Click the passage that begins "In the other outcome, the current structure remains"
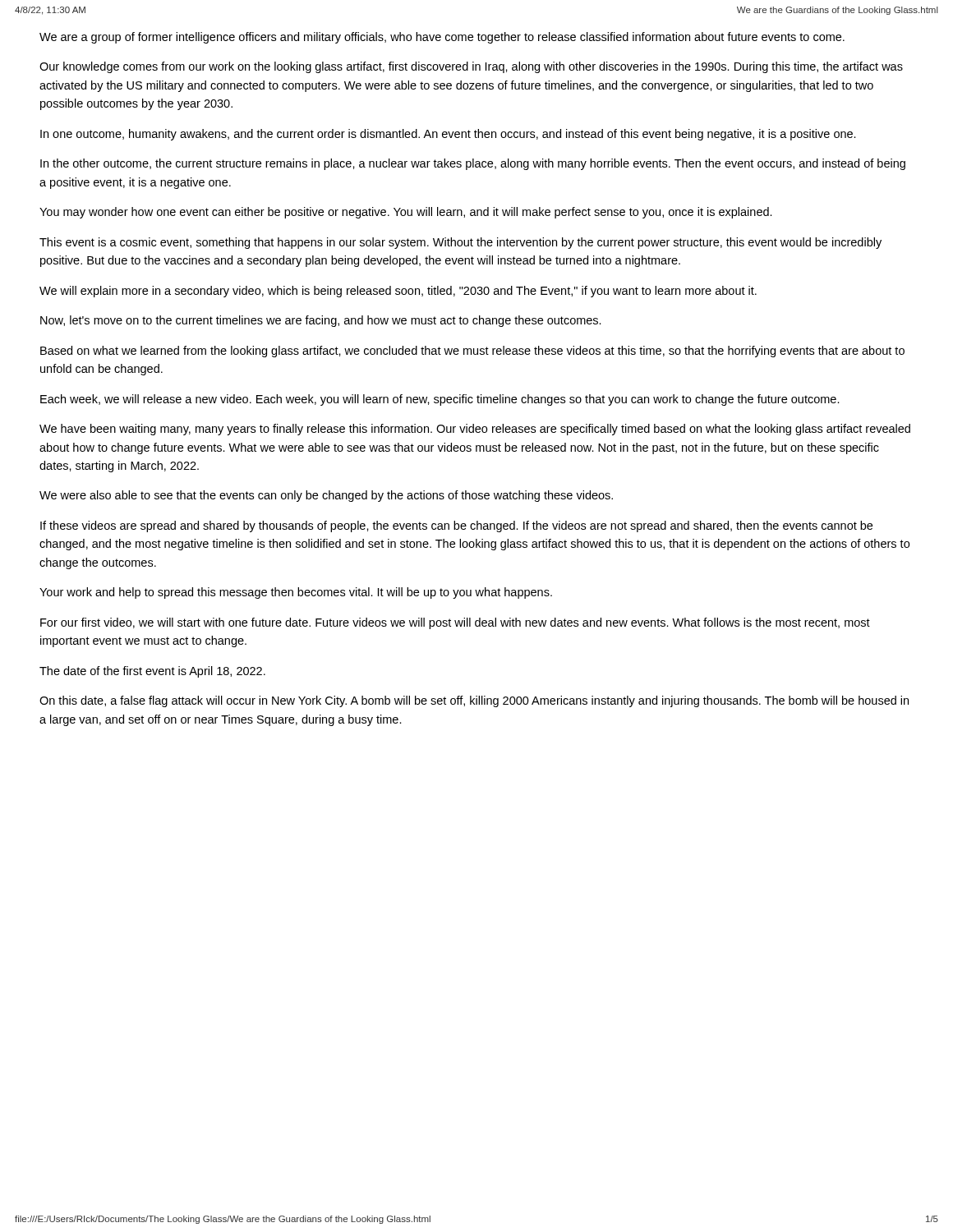Image resolution: width=953 pixels, height=1232 pixels. [473, 173]
